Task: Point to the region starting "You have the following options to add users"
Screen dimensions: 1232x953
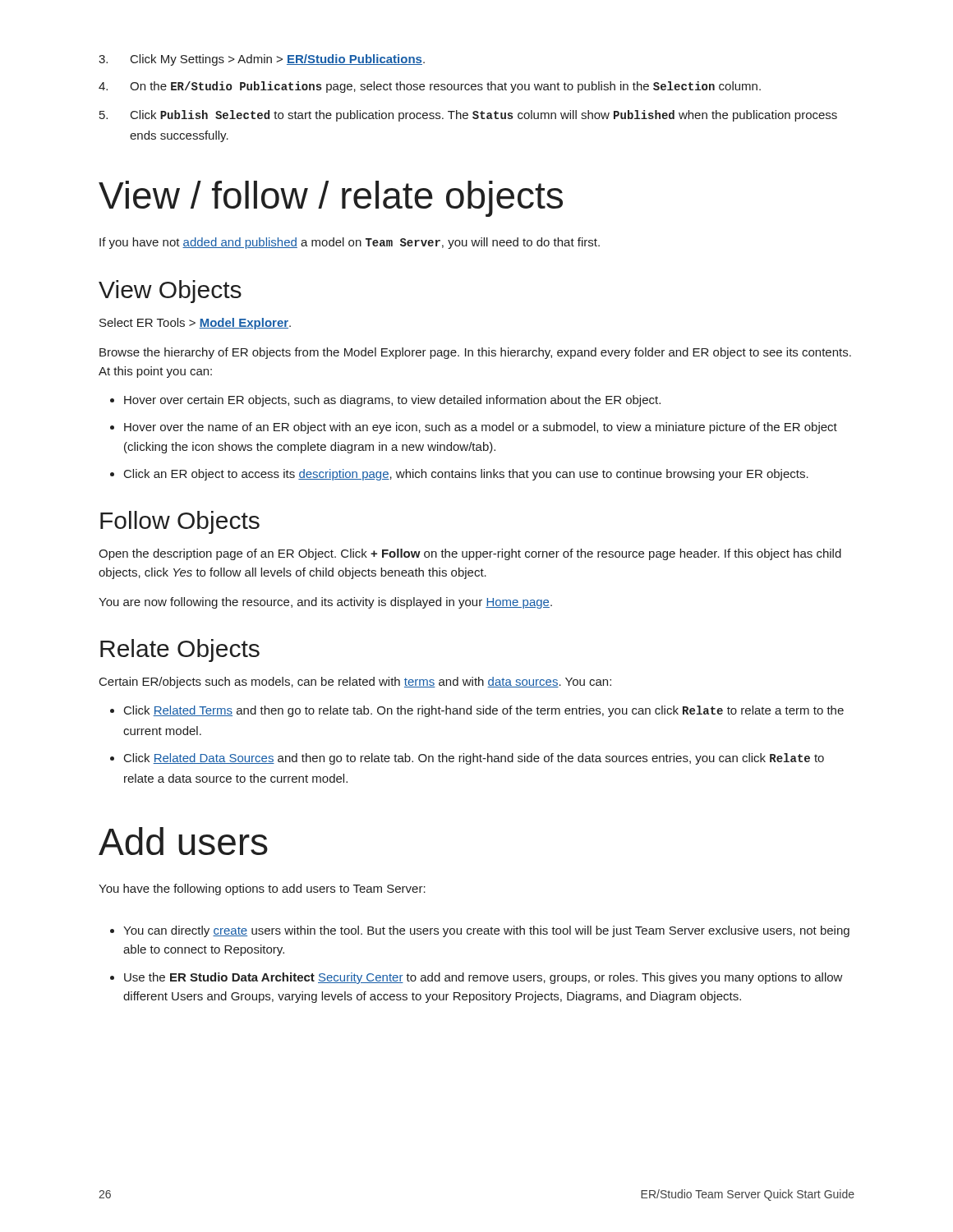Action: [x=262, y=888]
